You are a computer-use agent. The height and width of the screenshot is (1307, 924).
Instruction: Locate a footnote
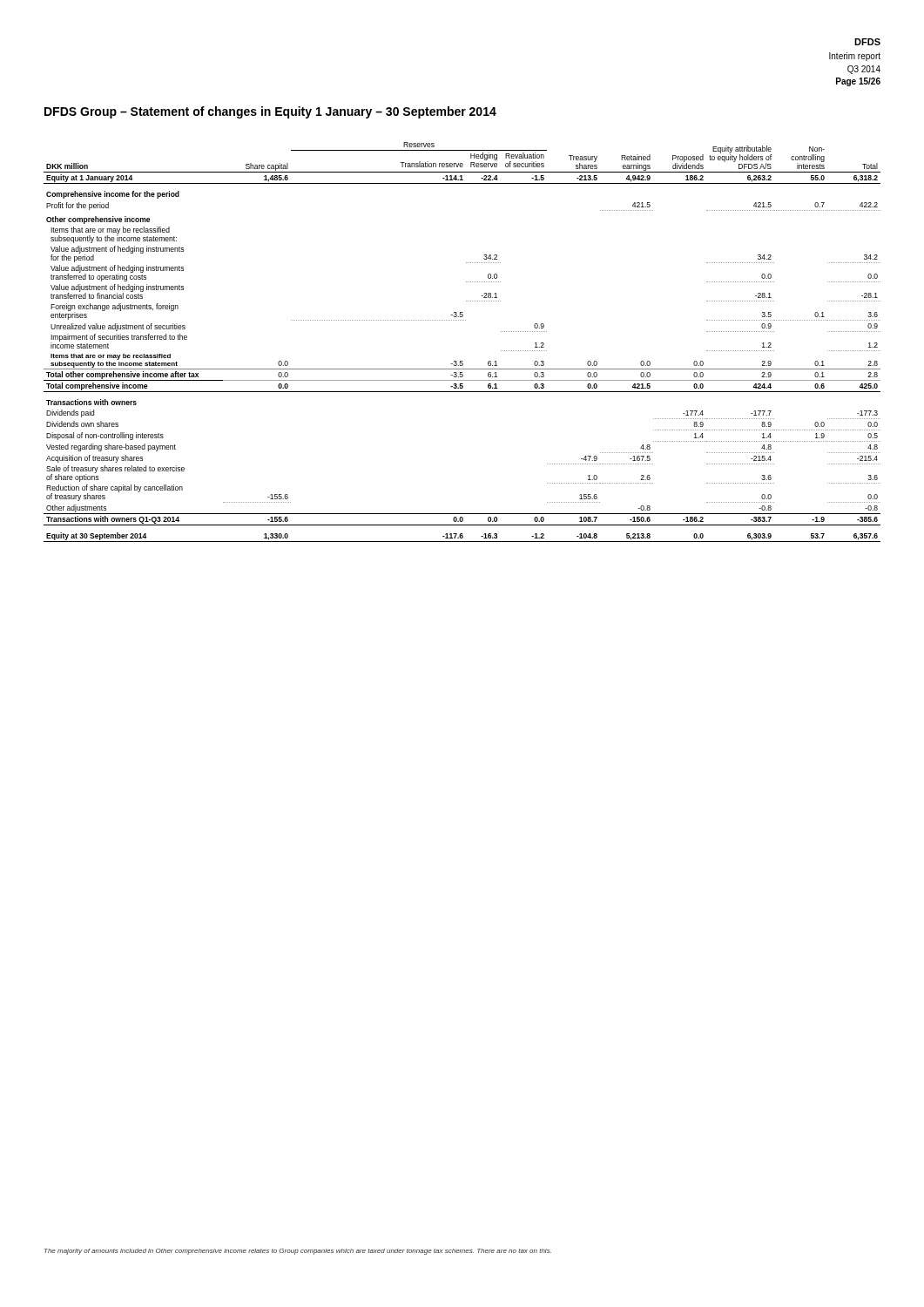[298, 1251]
